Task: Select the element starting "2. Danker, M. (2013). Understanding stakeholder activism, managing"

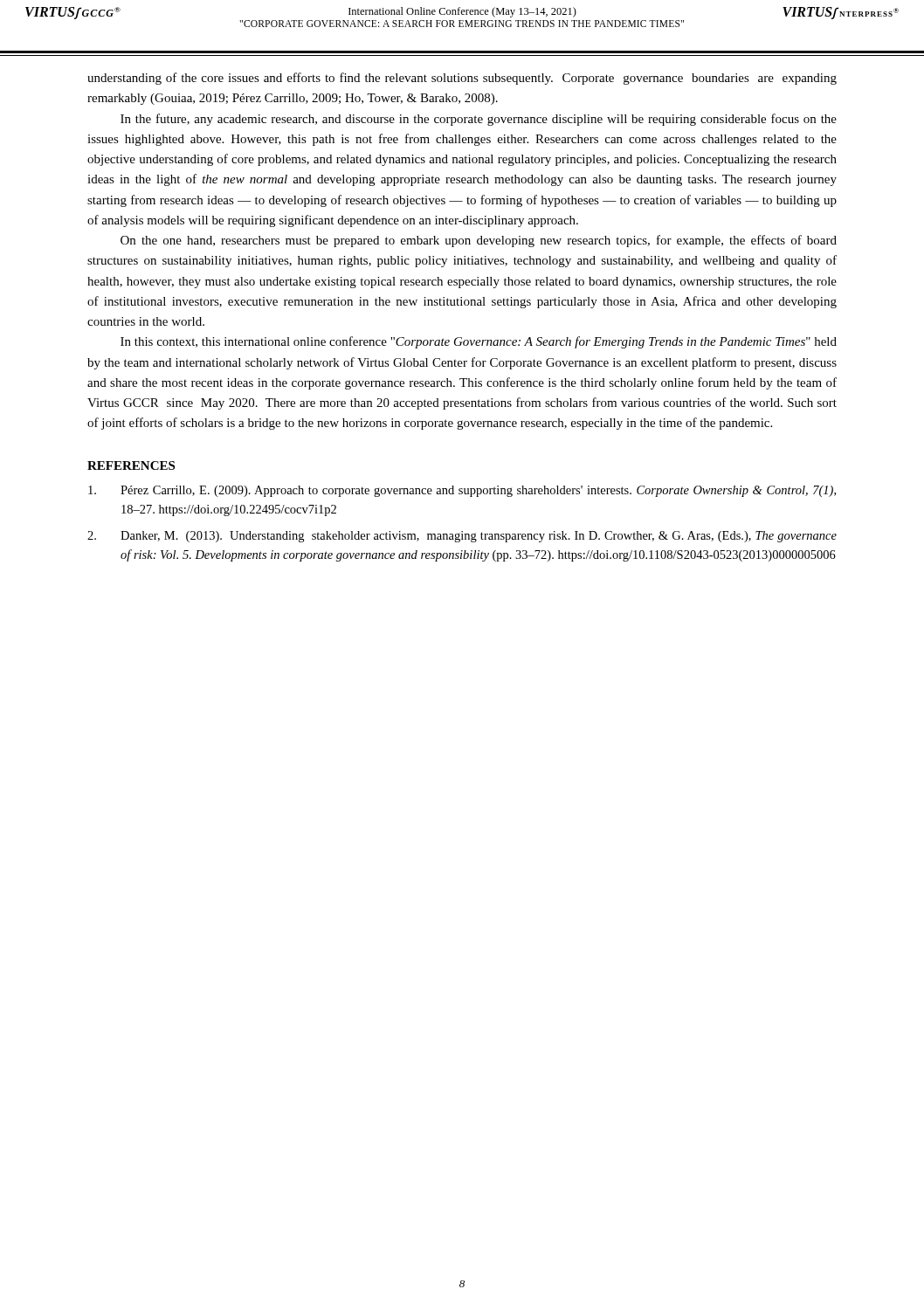Action: 462,545
